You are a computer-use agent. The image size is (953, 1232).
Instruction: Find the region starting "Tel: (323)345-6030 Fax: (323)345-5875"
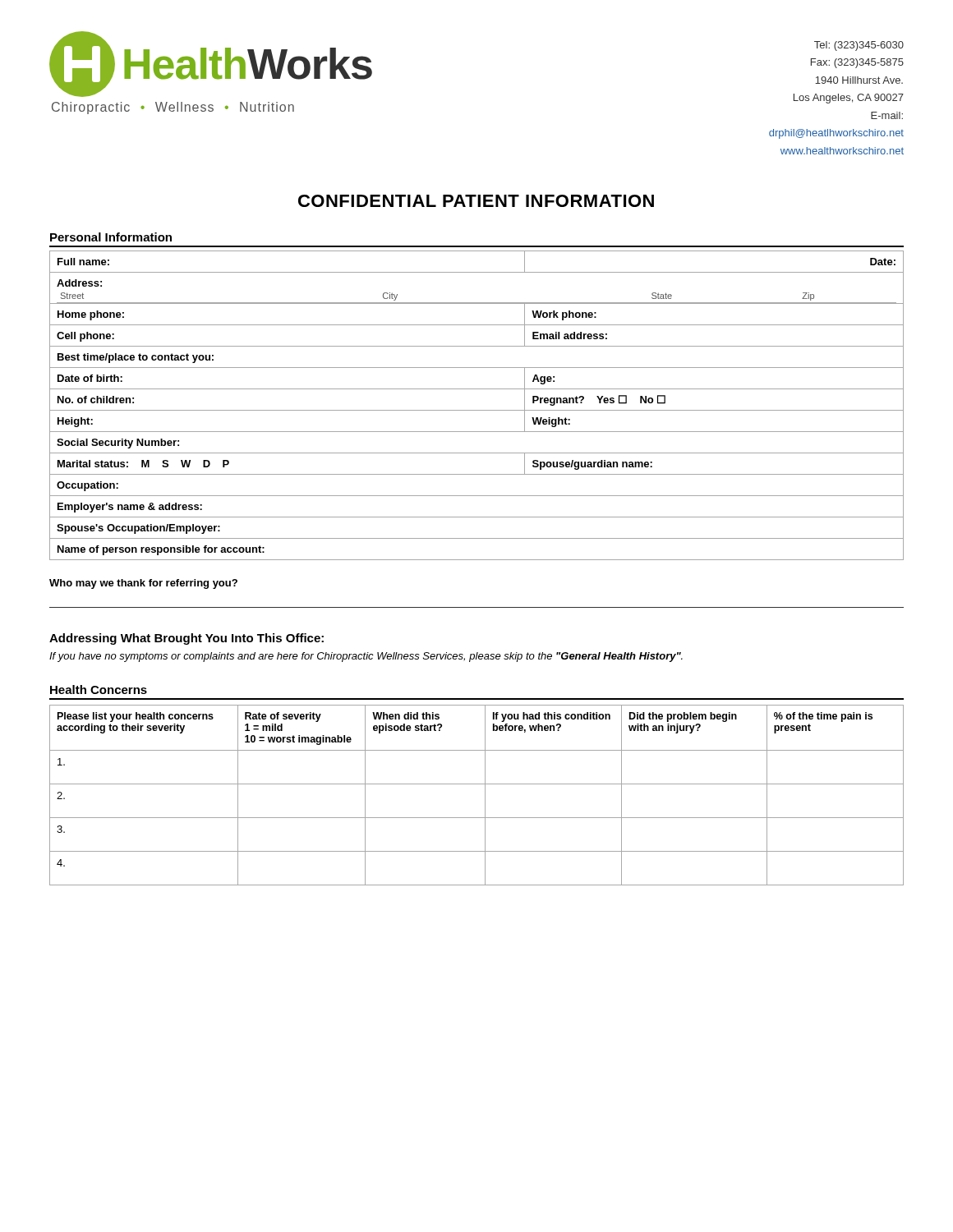836,98
